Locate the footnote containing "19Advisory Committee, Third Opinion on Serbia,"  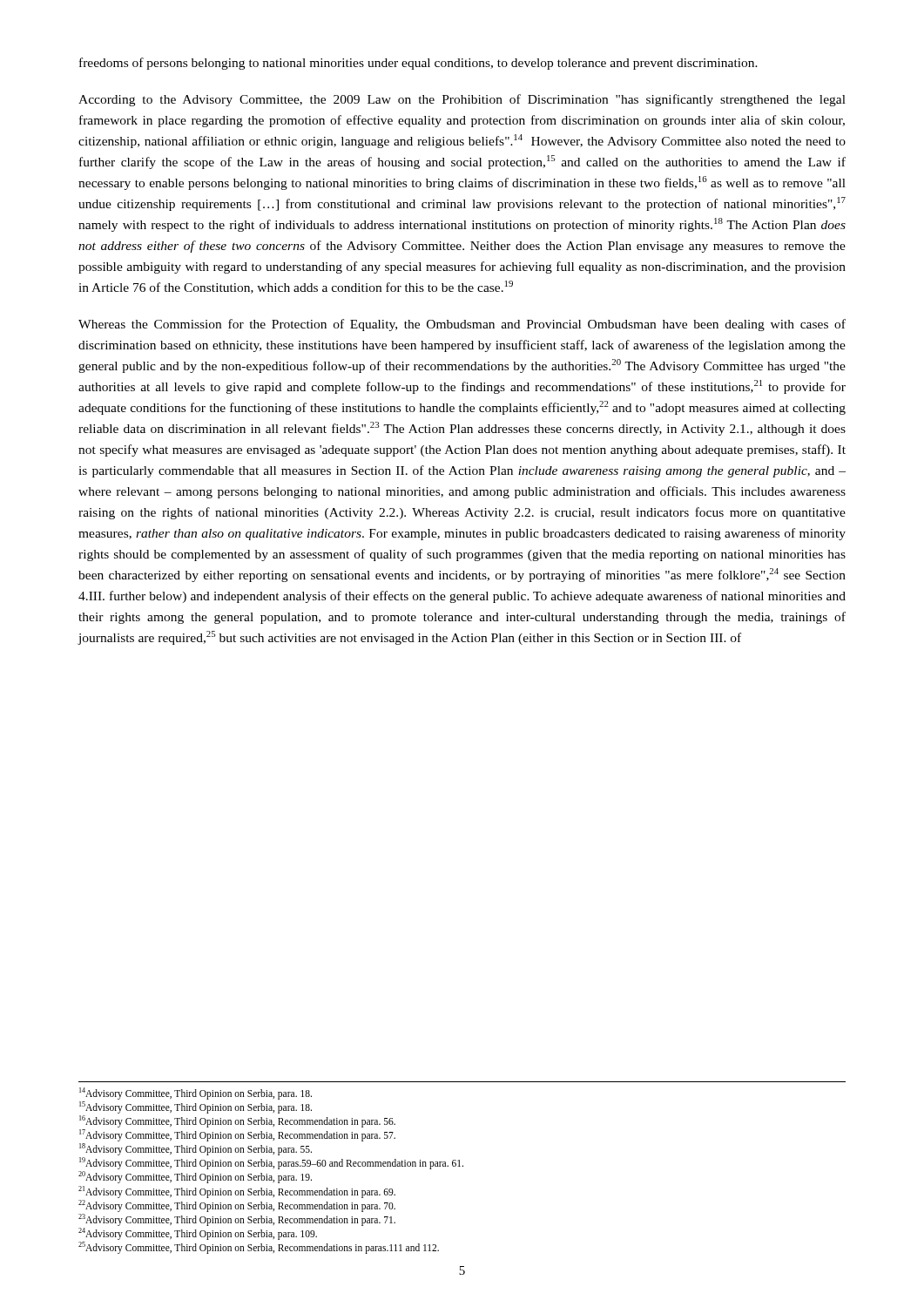click(271, 1163)
